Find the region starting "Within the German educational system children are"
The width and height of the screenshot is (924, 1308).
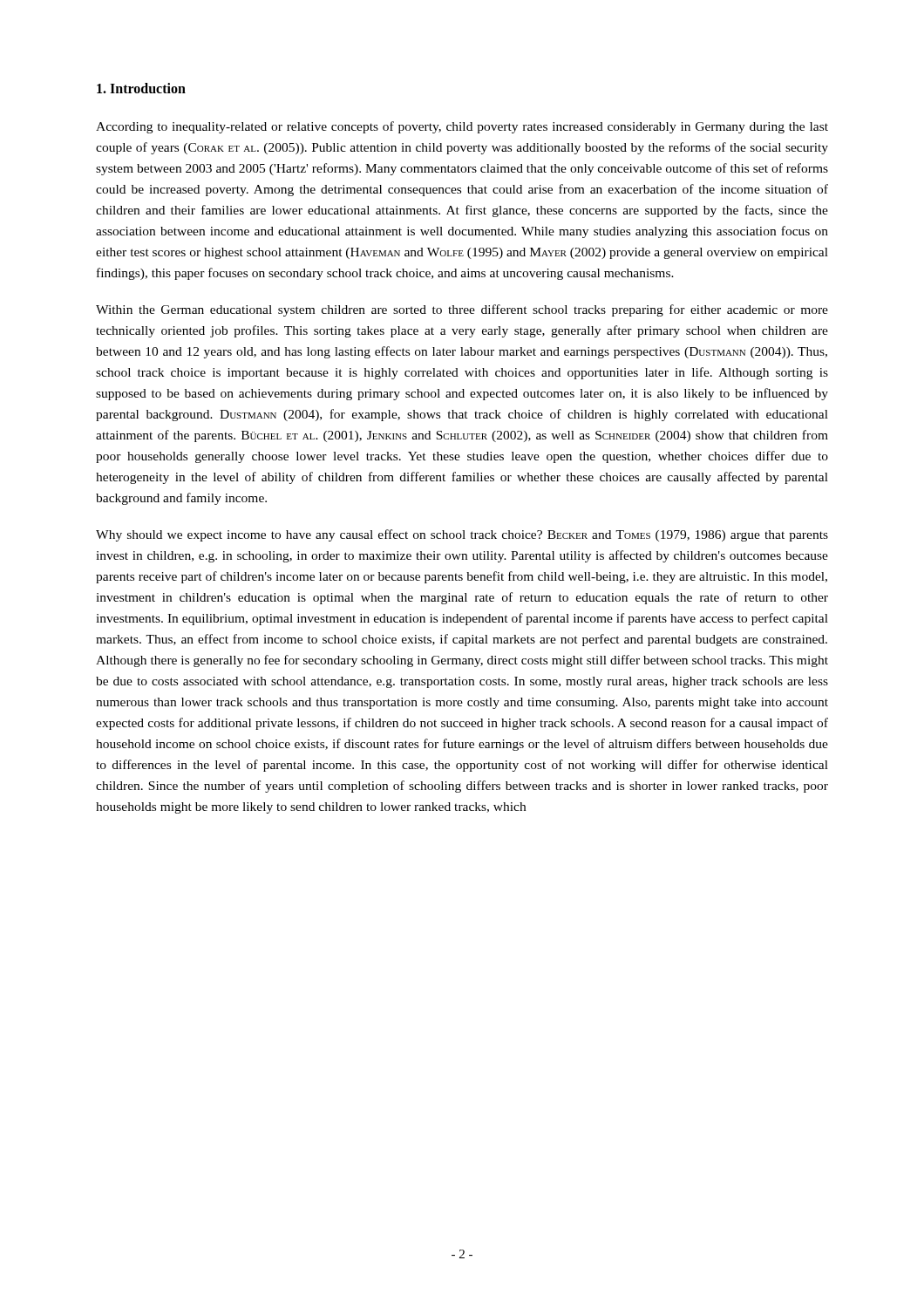pos(462,403)
